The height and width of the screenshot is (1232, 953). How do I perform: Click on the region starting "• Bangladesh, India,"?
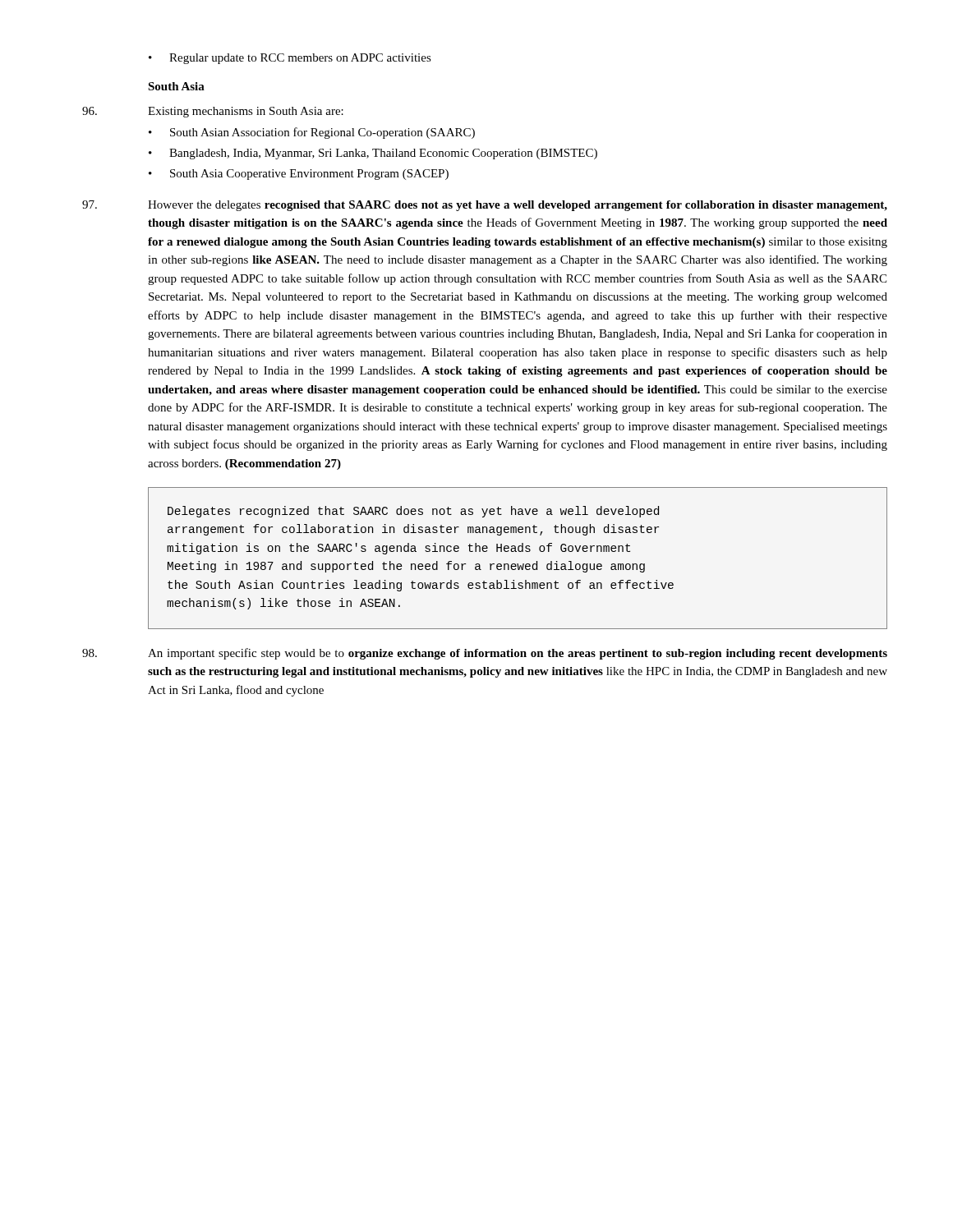point(518,153)
